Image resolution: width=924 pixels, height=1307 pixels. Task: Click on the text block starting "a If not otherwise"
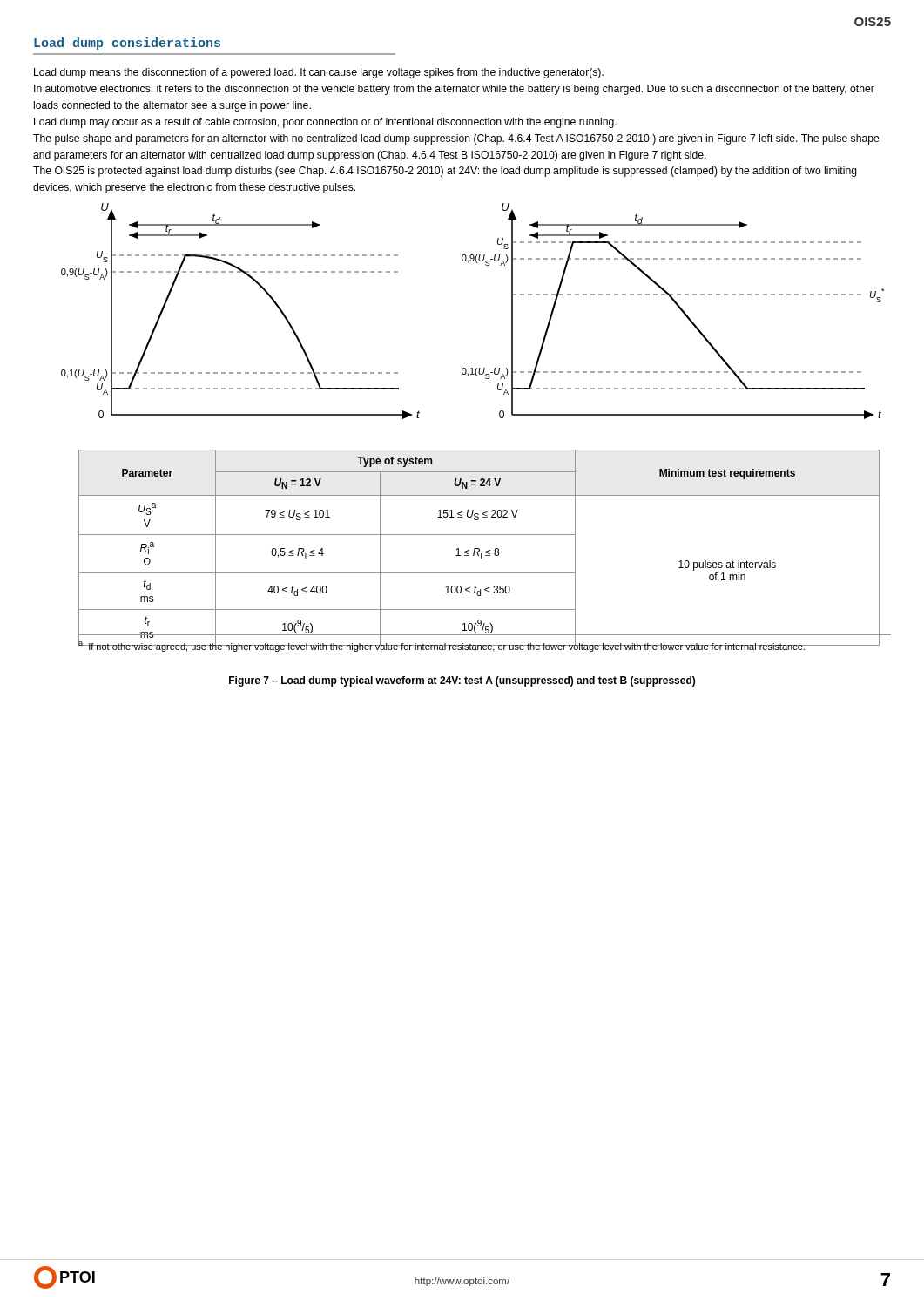pos(442,645)
